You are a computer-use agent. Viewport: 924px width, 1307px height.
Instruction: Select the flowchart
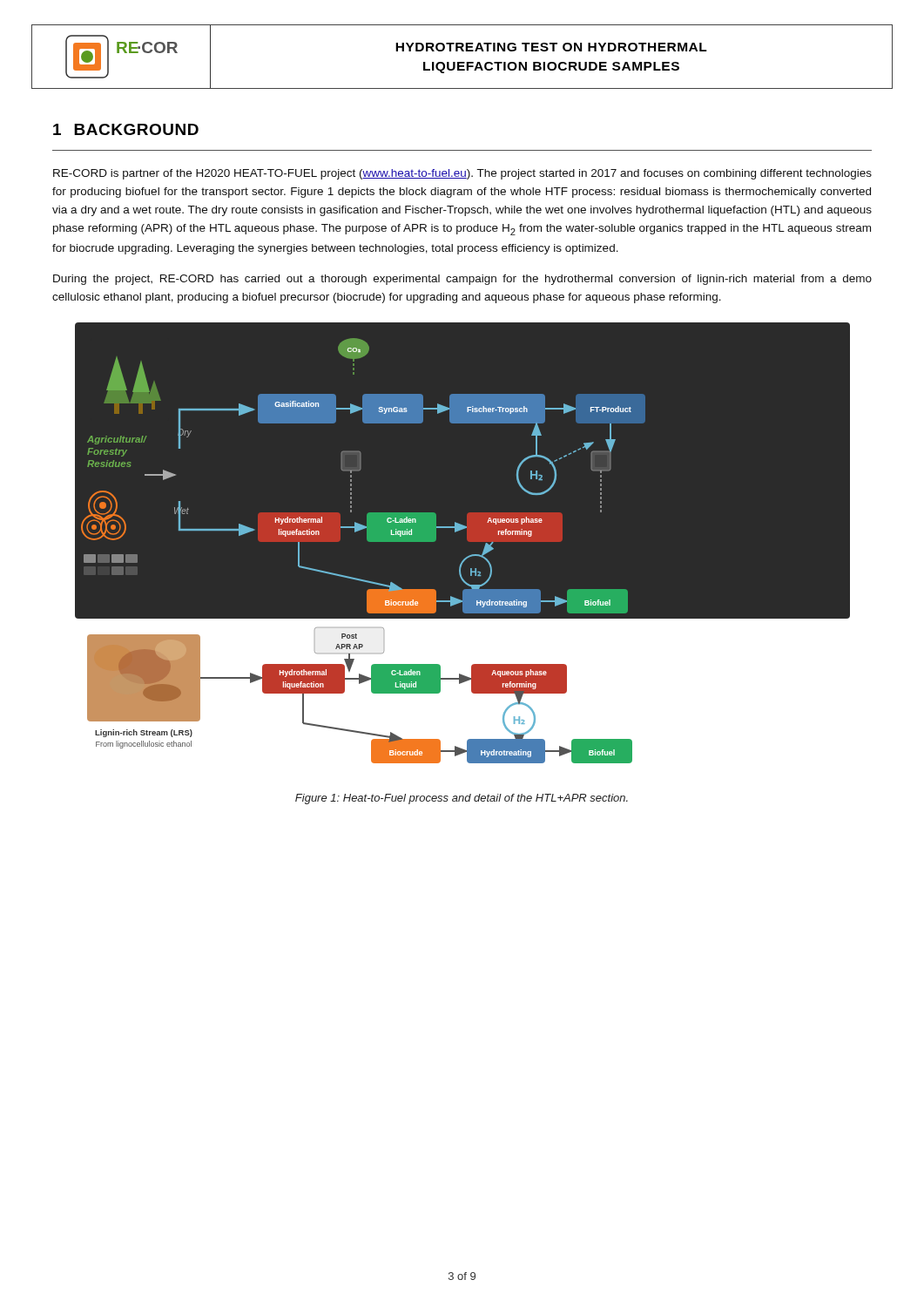tap(462, 553)
